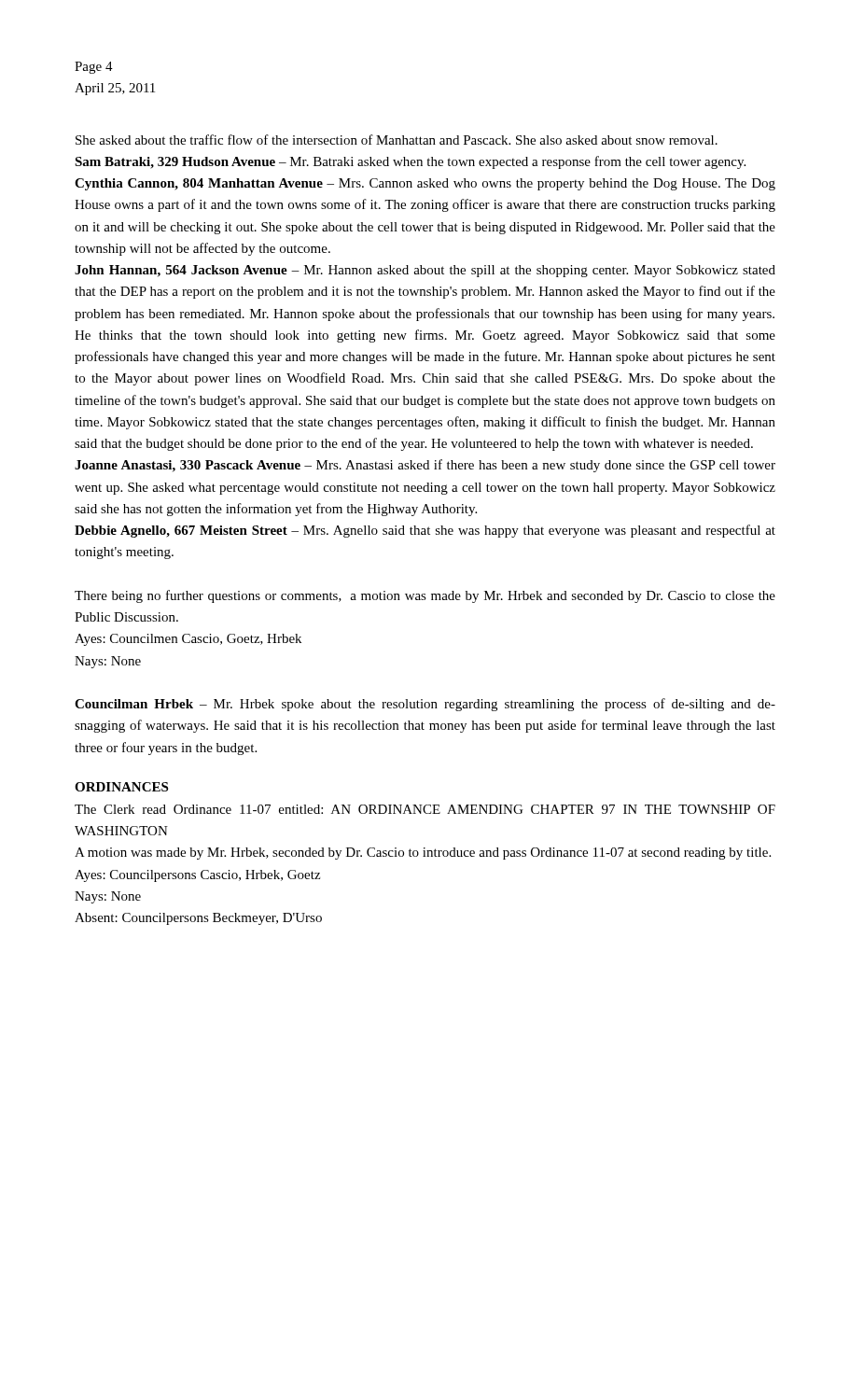The width and height of the screenshot is (850, 1400).
Task: Select the element starting "The Clerk read Ordinance 11-07 entitled: AN ORDINANCE"
Action: 425,864
